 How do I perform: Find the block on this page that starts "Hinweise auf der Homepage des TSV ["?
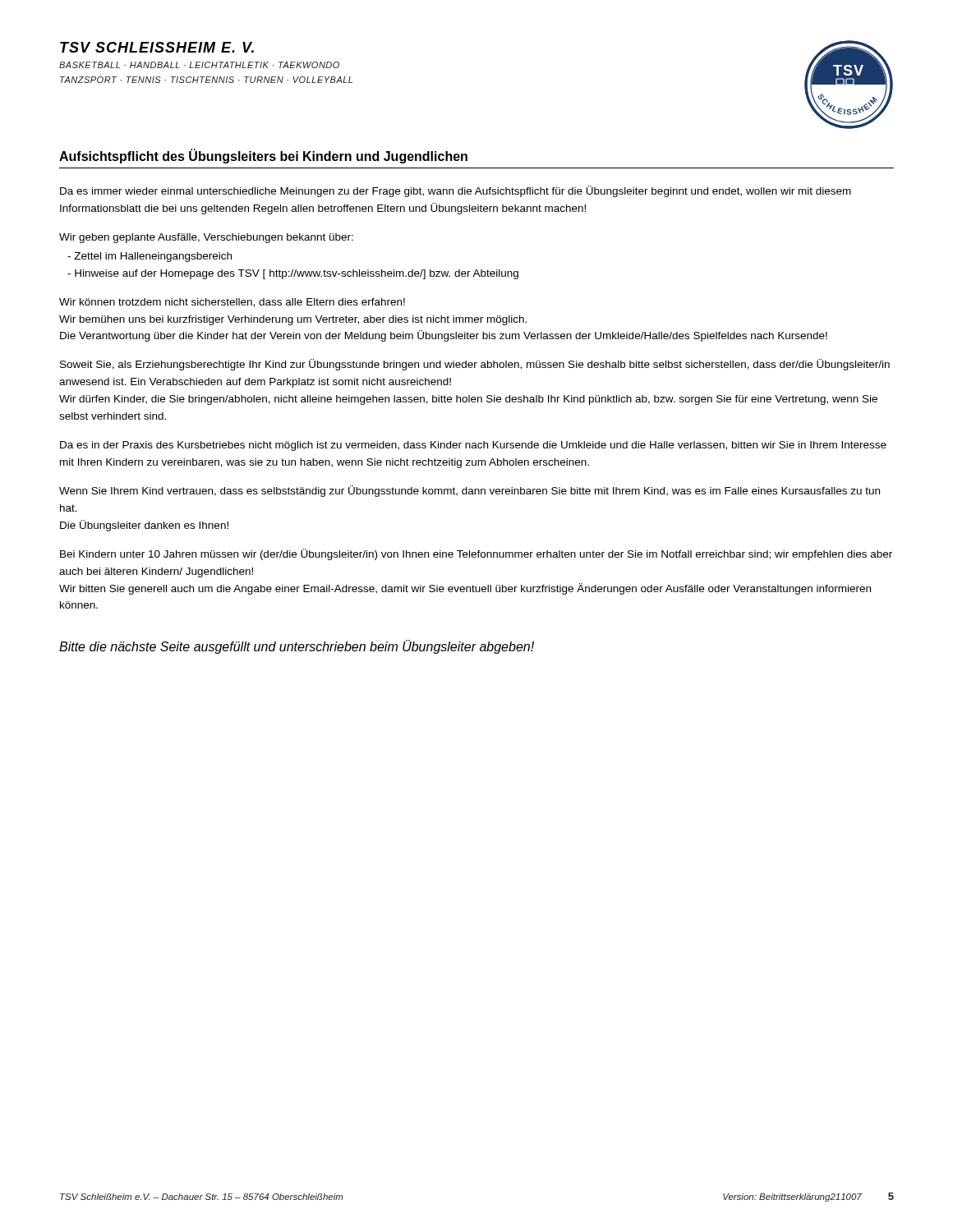tap(293, 273)
